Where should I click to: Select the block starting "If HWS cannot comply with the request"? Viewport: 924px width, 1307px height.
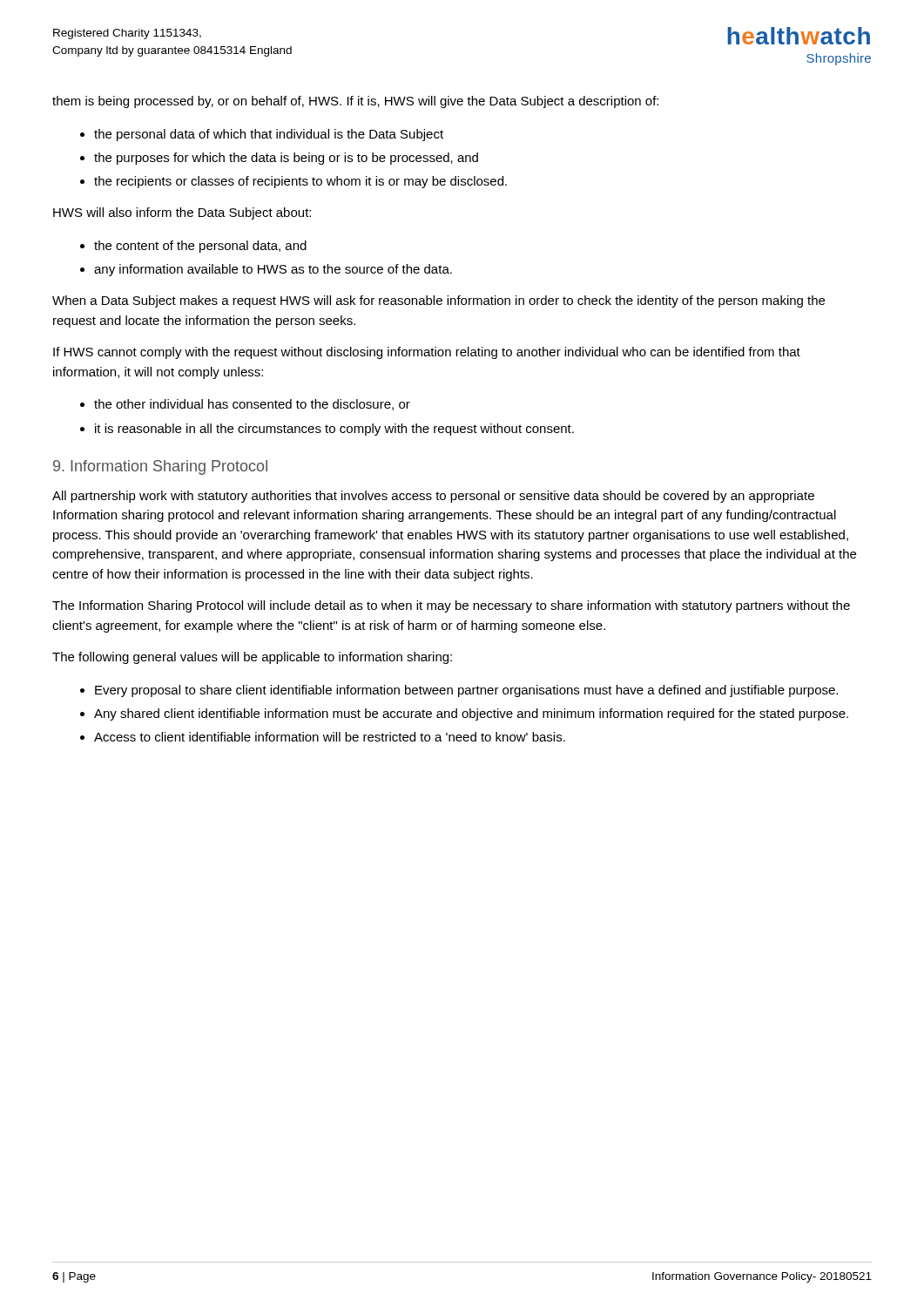426,362
